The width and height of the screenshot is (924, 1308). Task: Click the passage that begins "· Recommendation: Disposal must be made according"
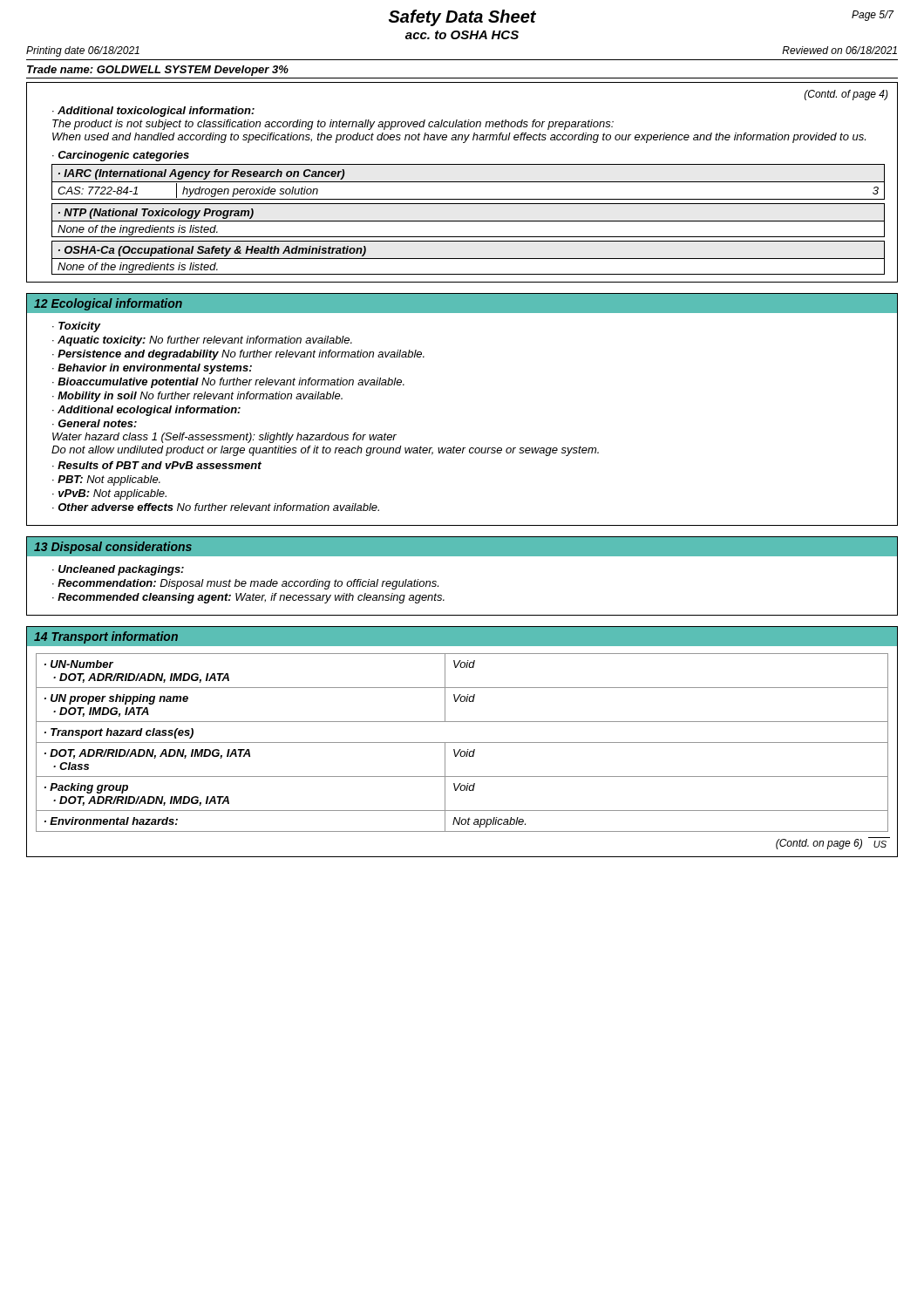[x=246, y=583]
